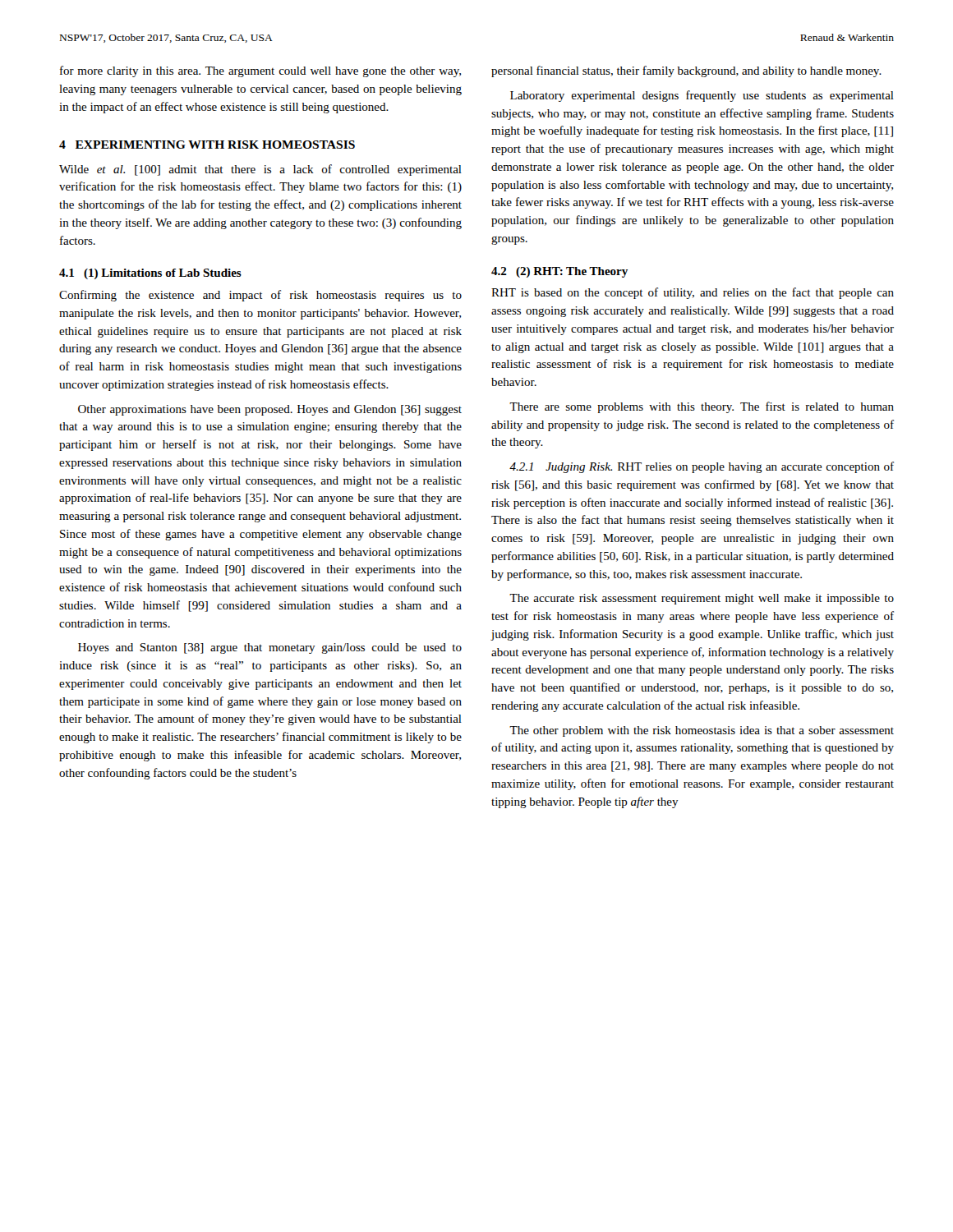Screen dimensions: 1232x953
Task: Find the block on this page that starts "Confirming the existence and impact of risk homeostasis"
Action: [x=260, y=535]
